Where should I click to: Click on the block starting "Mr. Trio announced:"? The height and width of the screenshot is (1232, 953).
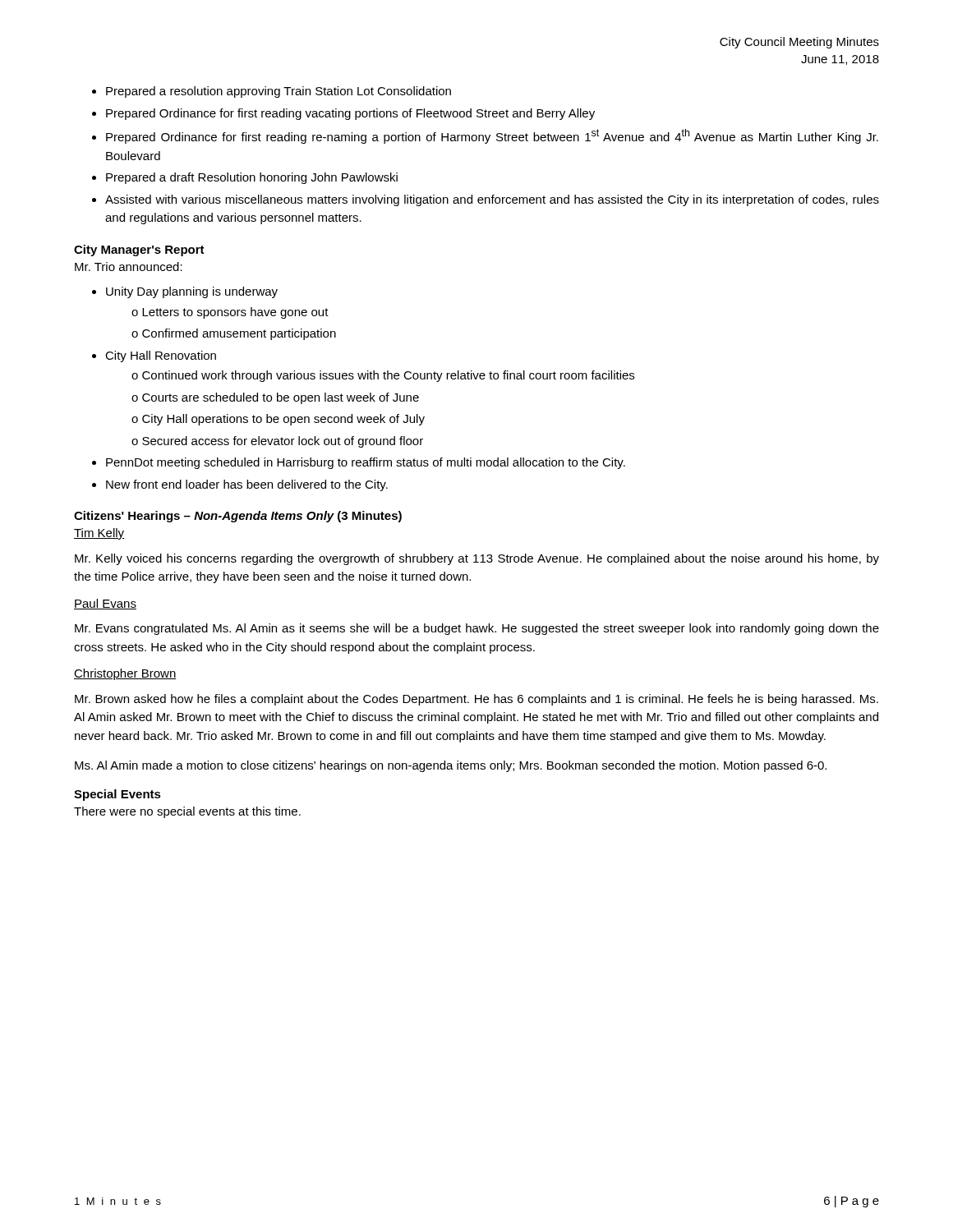click(x=128, y=266)
